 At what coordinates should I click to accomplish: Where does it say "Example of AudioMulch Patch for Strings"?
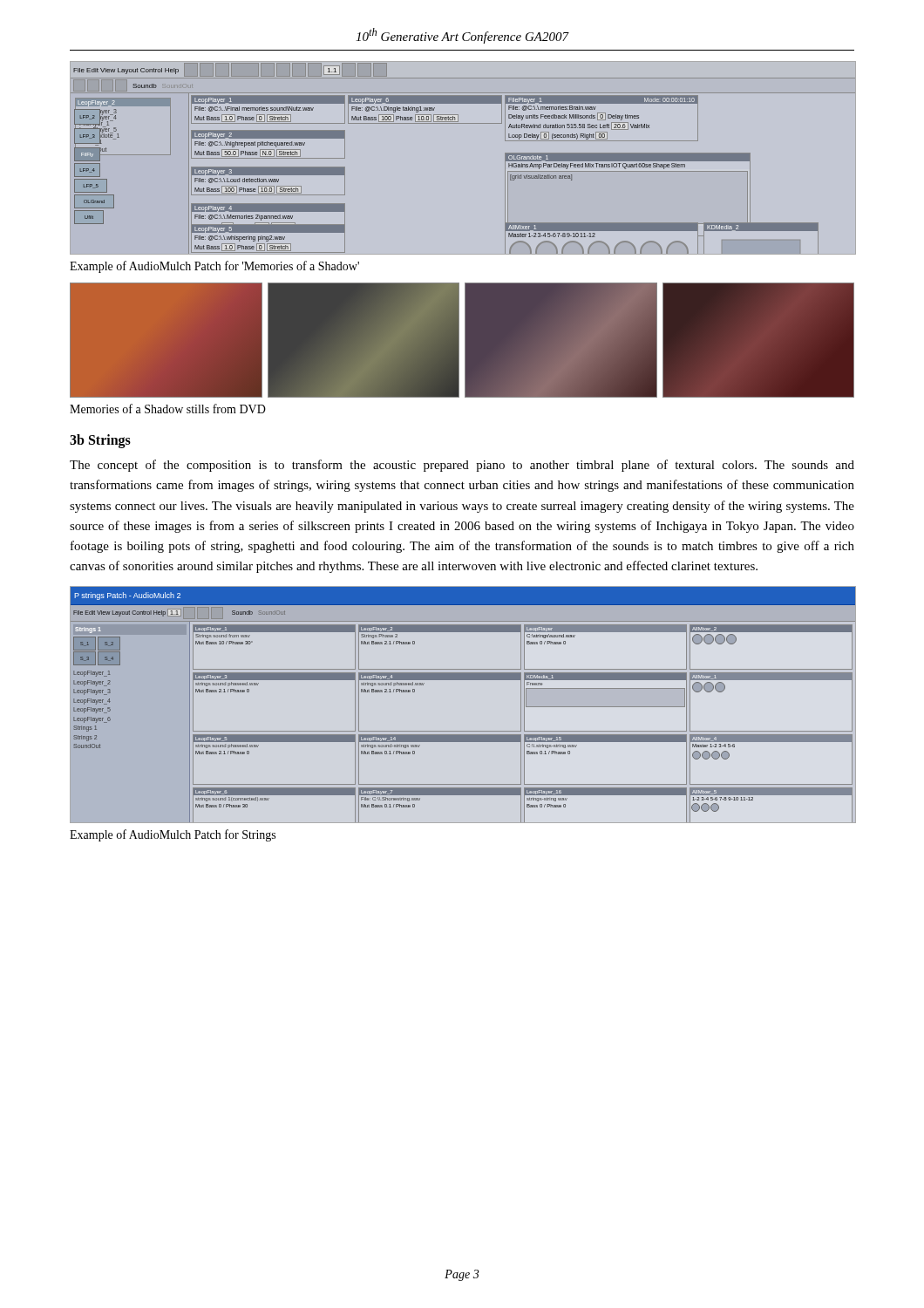click(173, 835)
